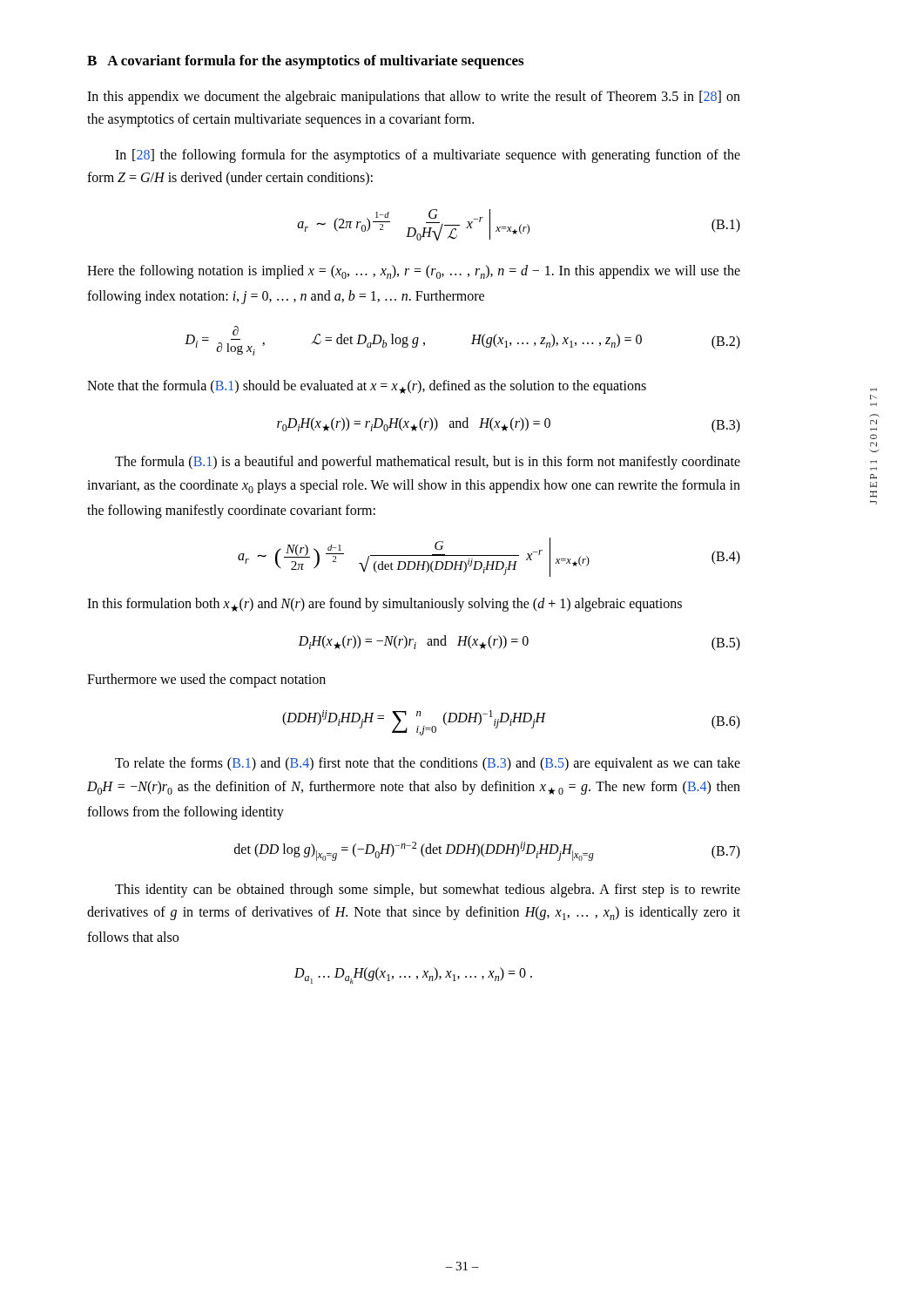Click on the passage starting "Da1 … DakH(g(x1, … , xn), x1,"

414,976
